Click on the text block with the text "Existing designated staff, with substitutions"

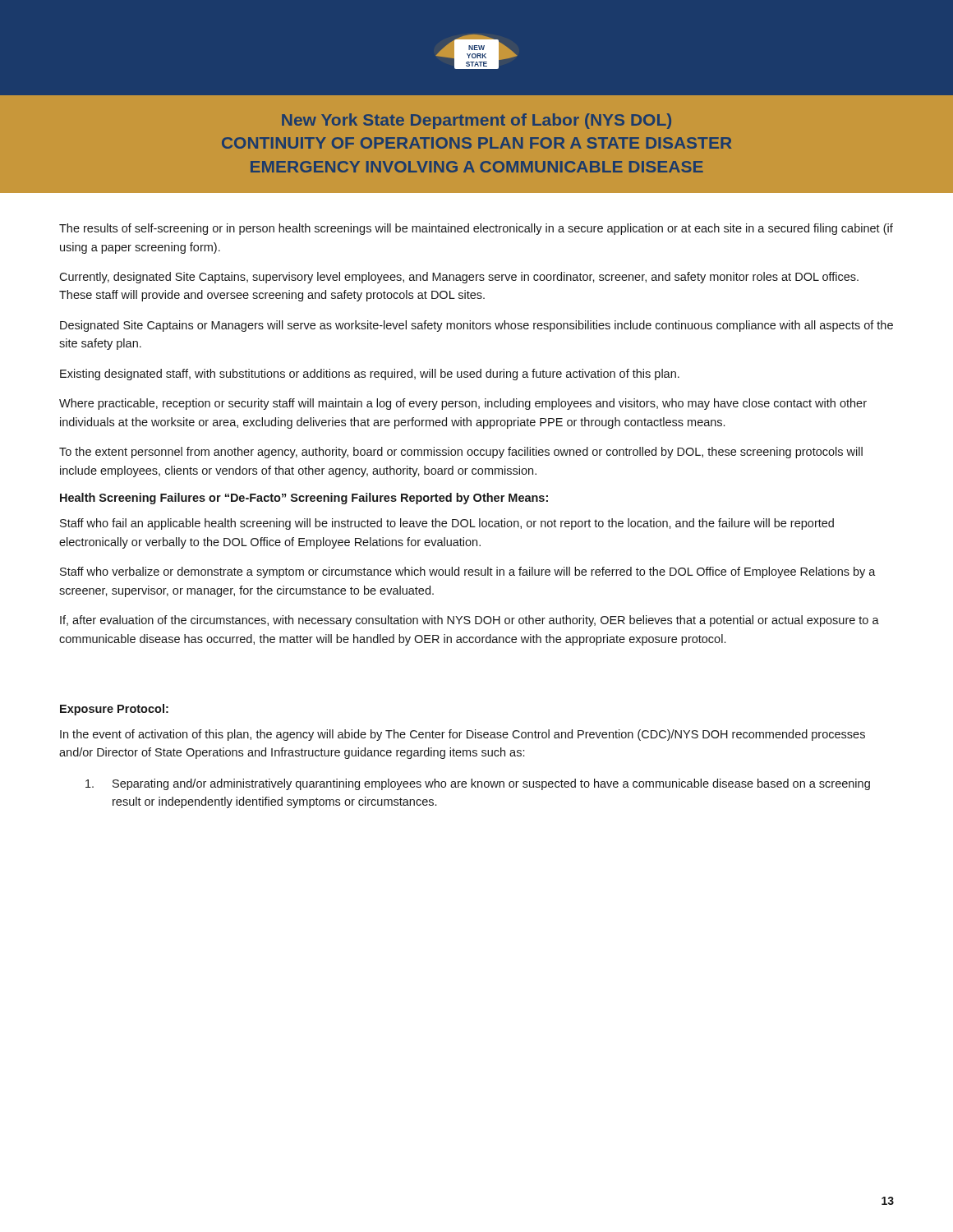click(370, 374)
